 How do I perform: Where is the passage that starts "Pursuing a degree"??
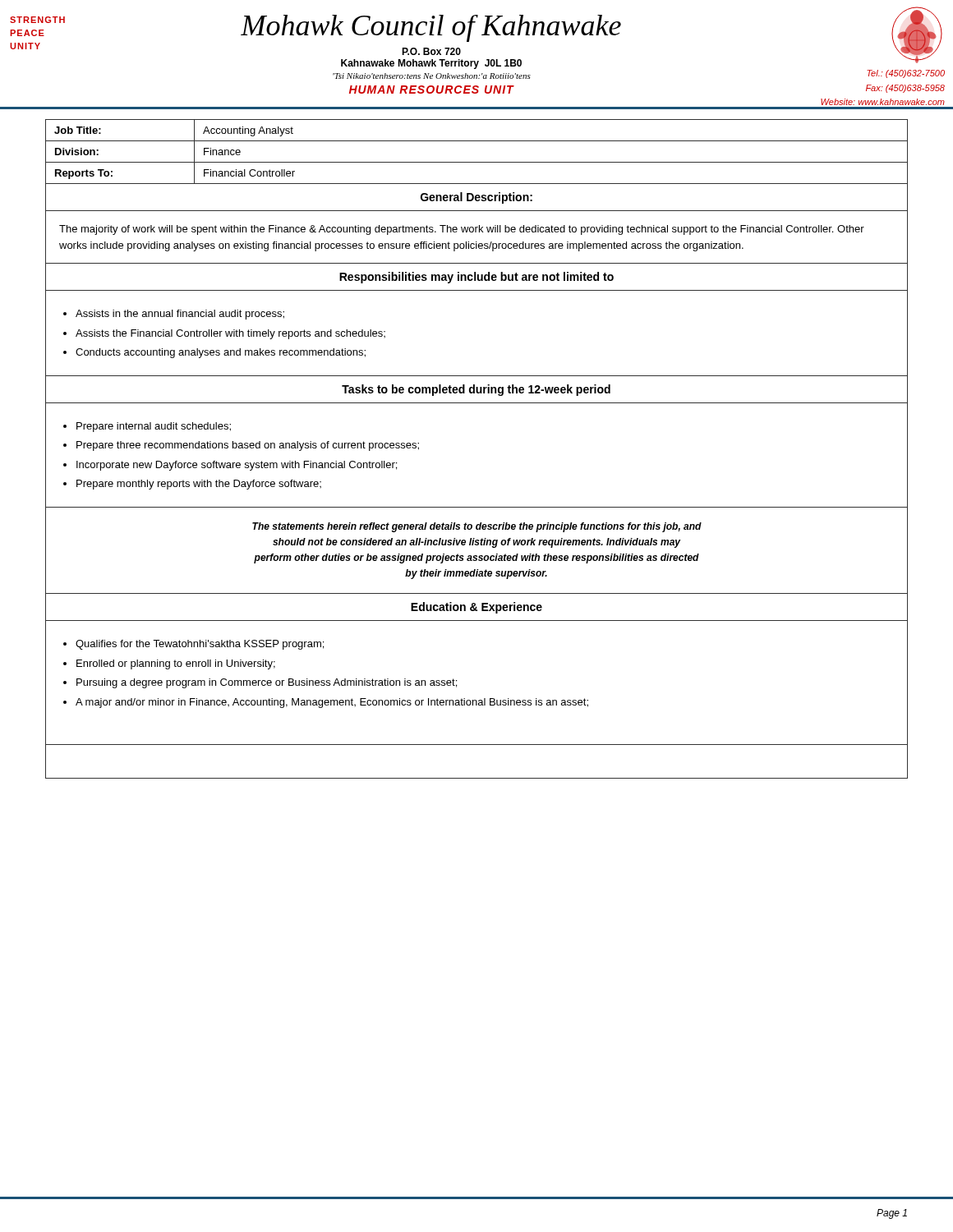(267, 682)
